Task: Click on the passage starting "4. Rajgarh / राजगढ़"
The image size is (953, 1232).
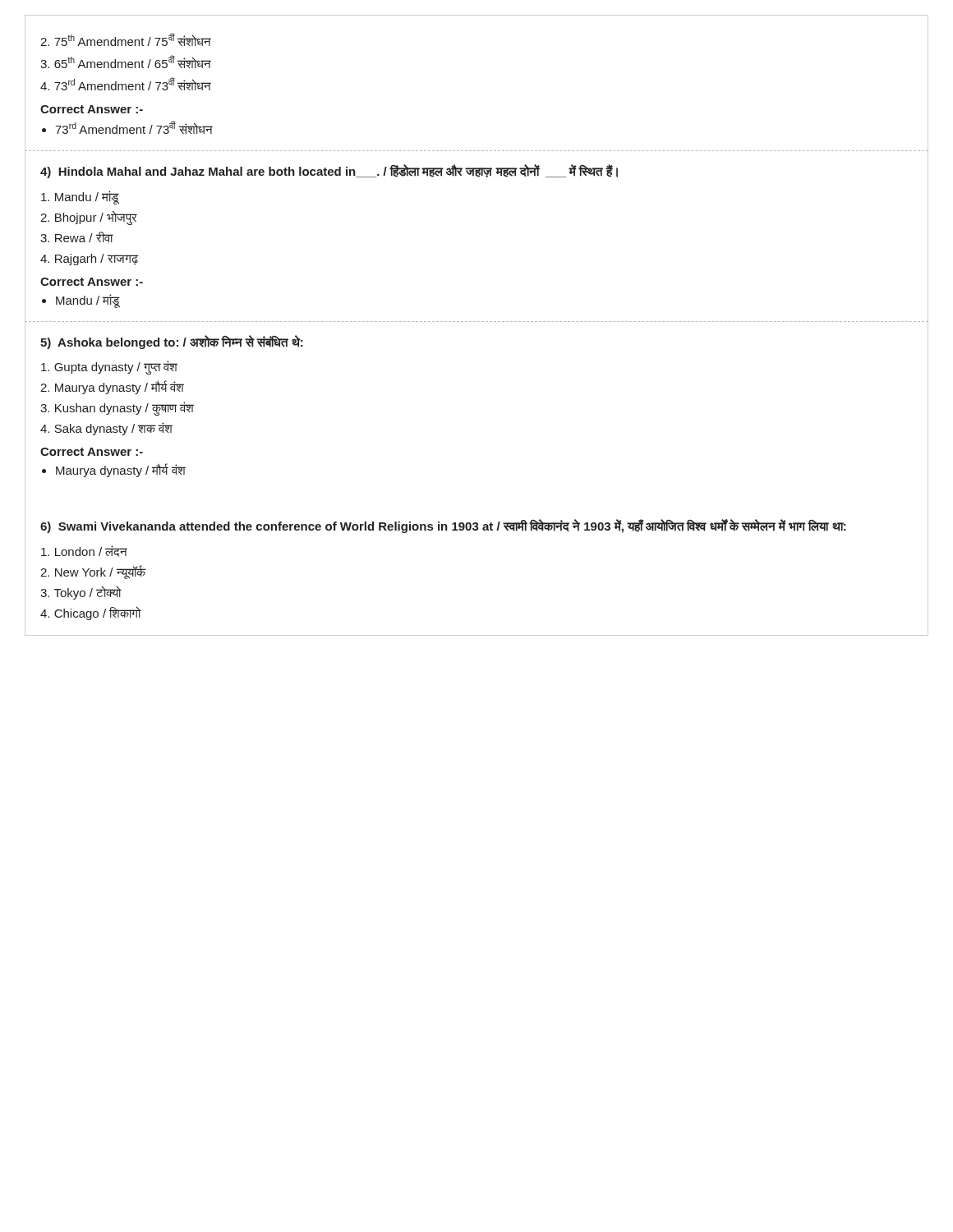Action: [x=89, y=258]
